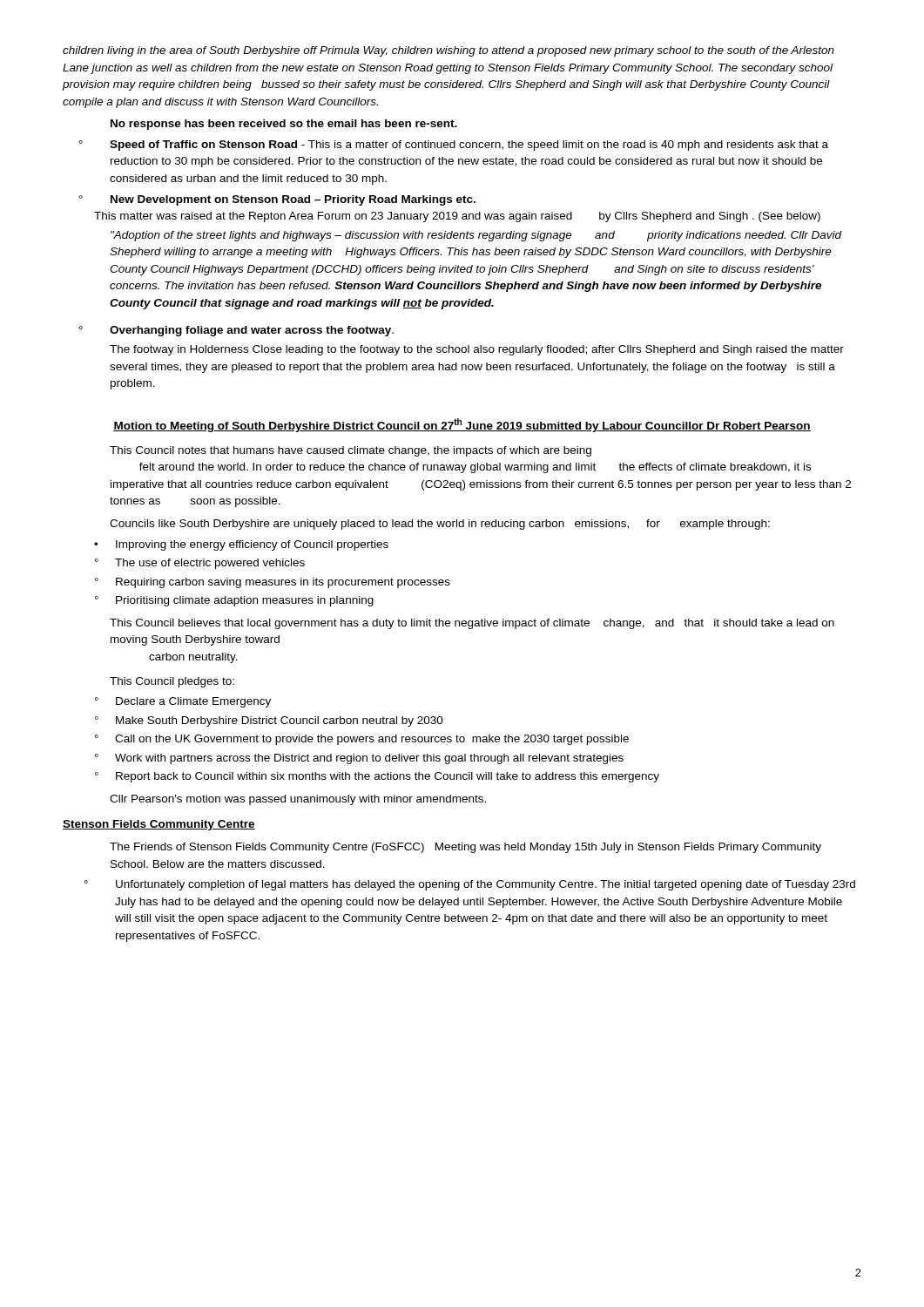Find the block on this page that starts "° The use of electric"
This screenshot has height=1307, width=924.
coord(200,563)
